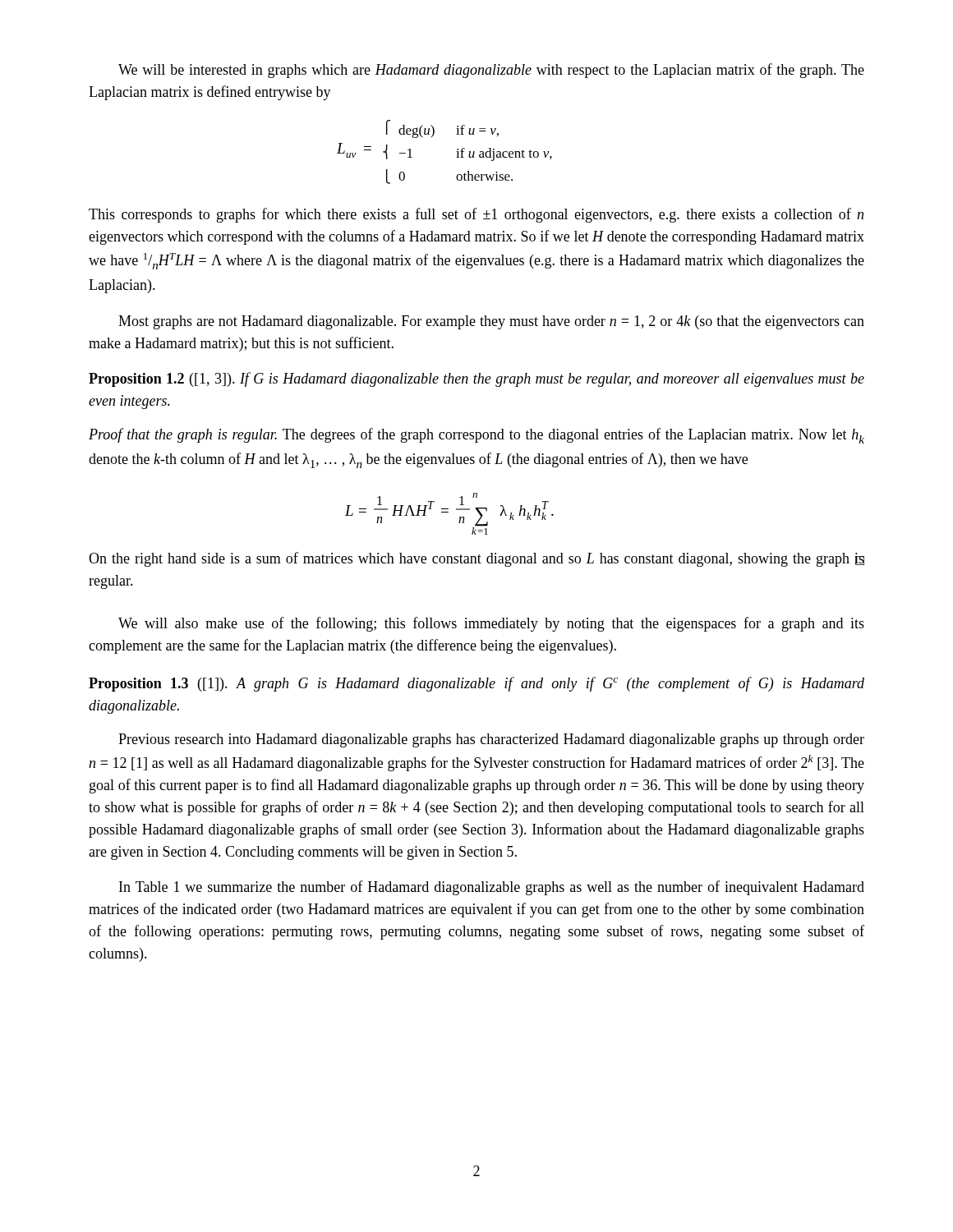Select the text block that reads "On the right hand side is"
This screenshot has height=1232, width=953.
(x=476, y=570)
